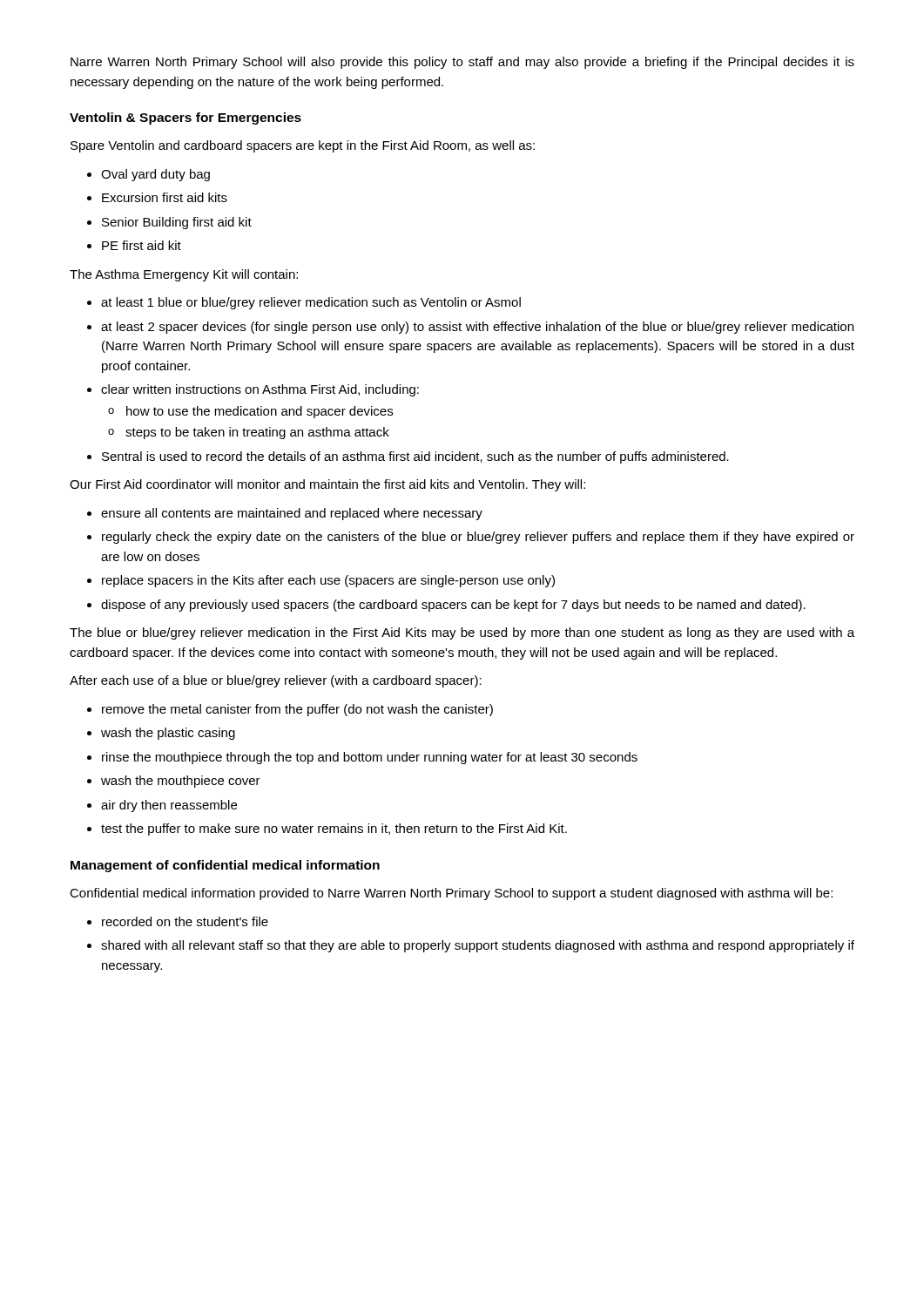Find the element starting "Oval yard duty bag"
The image size is (924, 1307).
[x=156, y=174]
